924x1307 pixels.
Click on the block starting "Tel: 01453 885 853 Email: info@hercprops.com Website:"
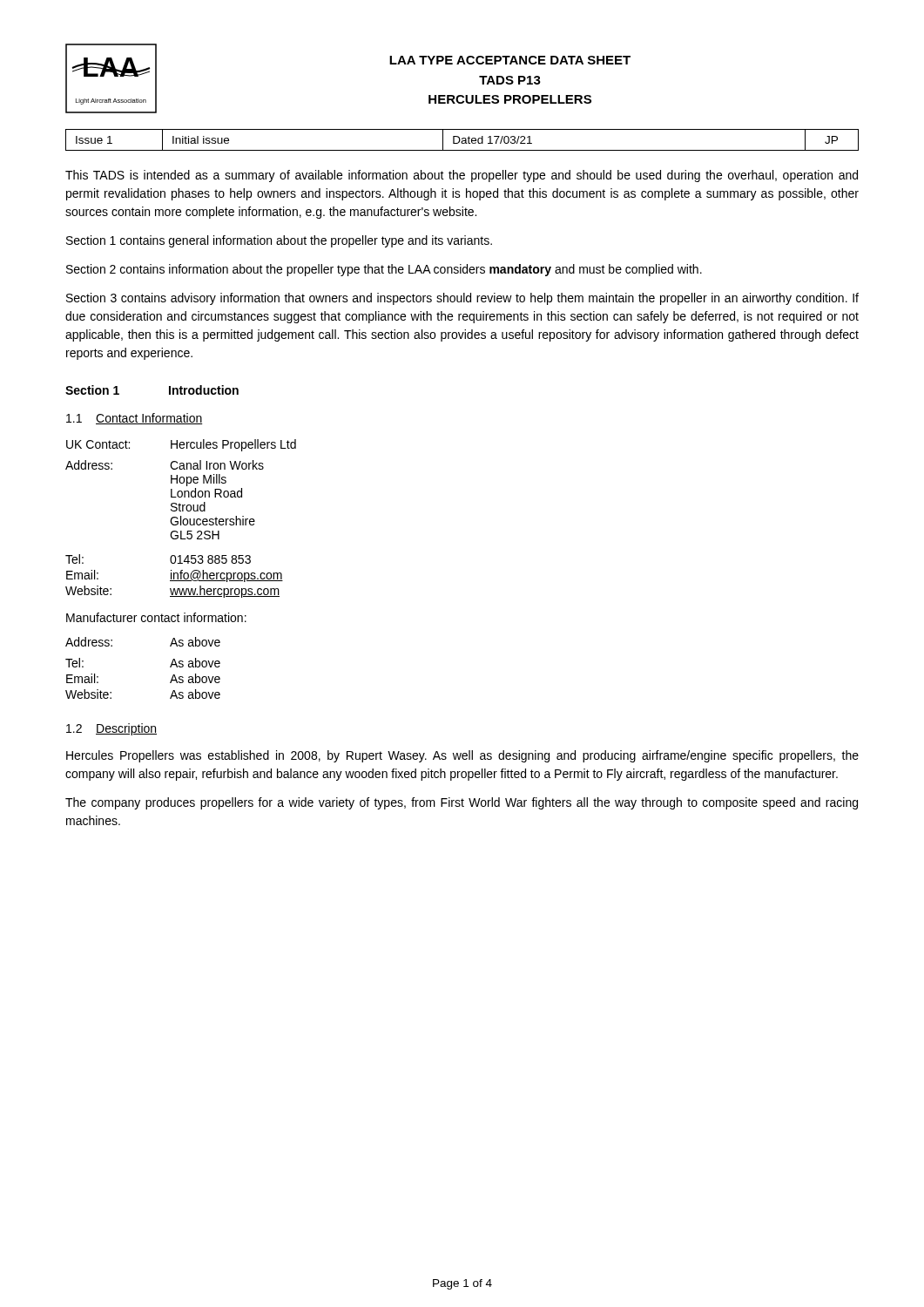pos(174,575)
